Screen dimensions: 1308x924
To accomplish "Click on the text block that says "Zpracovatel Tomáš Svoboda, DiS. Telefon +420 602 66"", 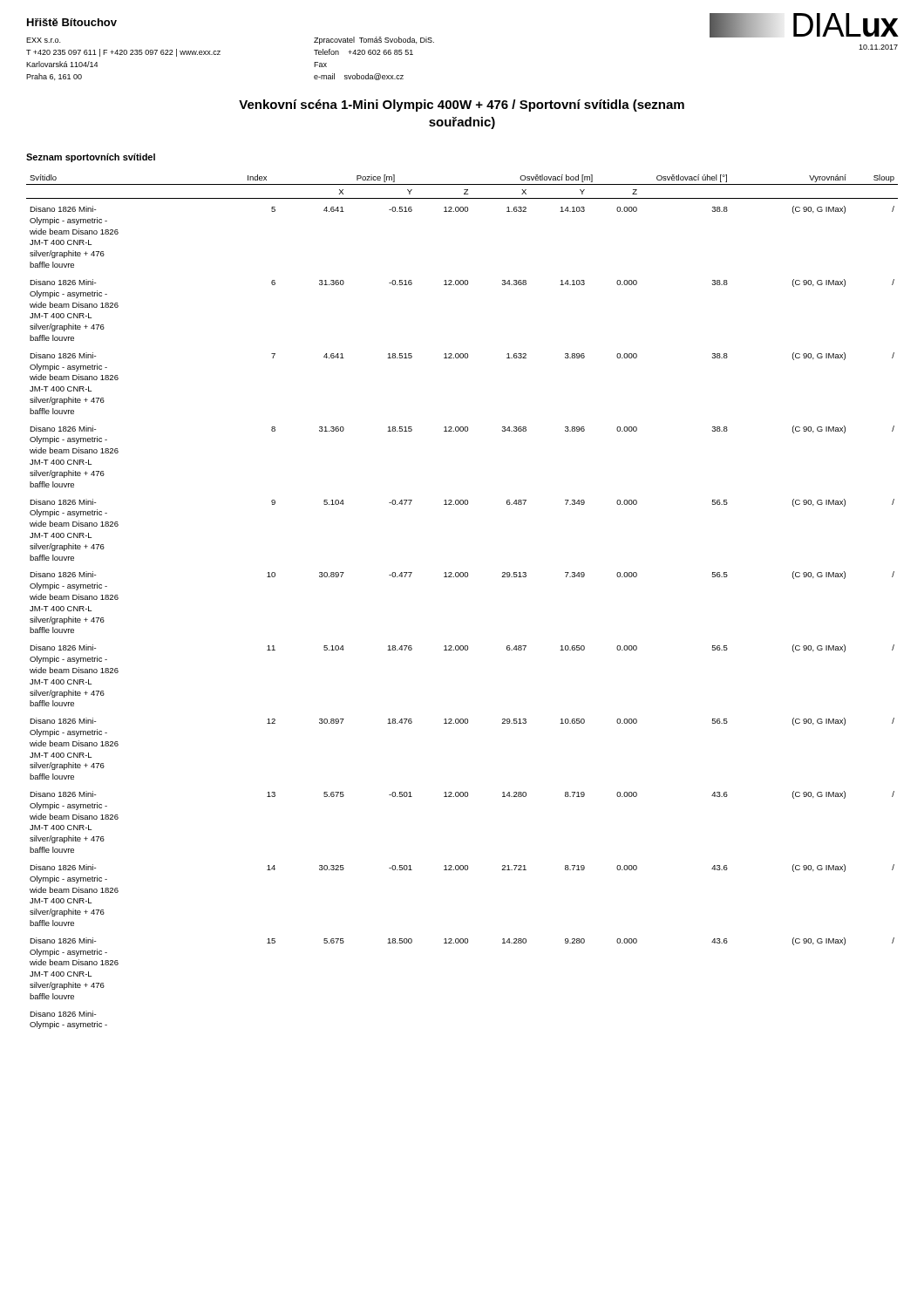I will coord(374,58).
